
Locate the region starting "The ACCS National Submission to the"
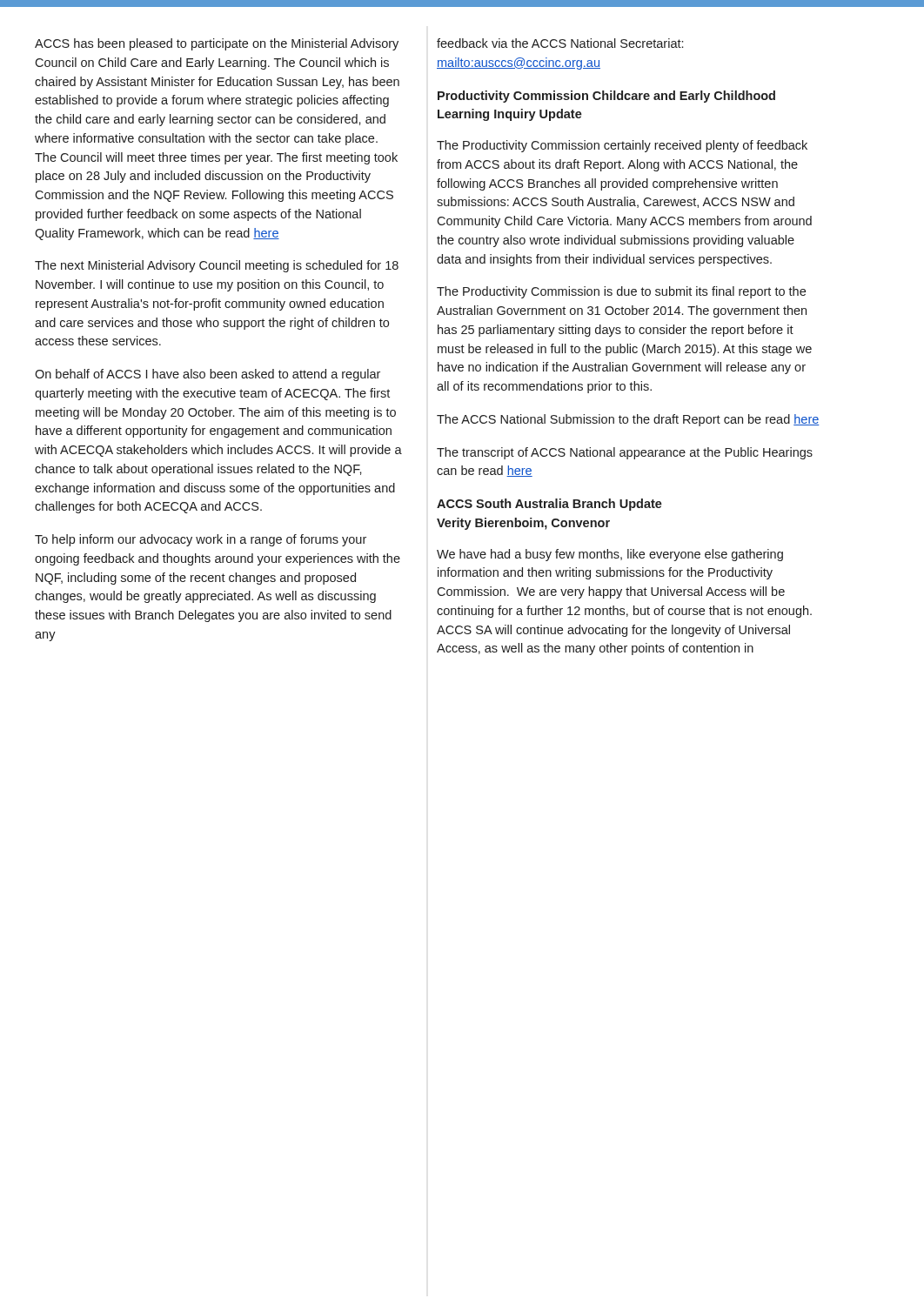(x=628, y=420)
